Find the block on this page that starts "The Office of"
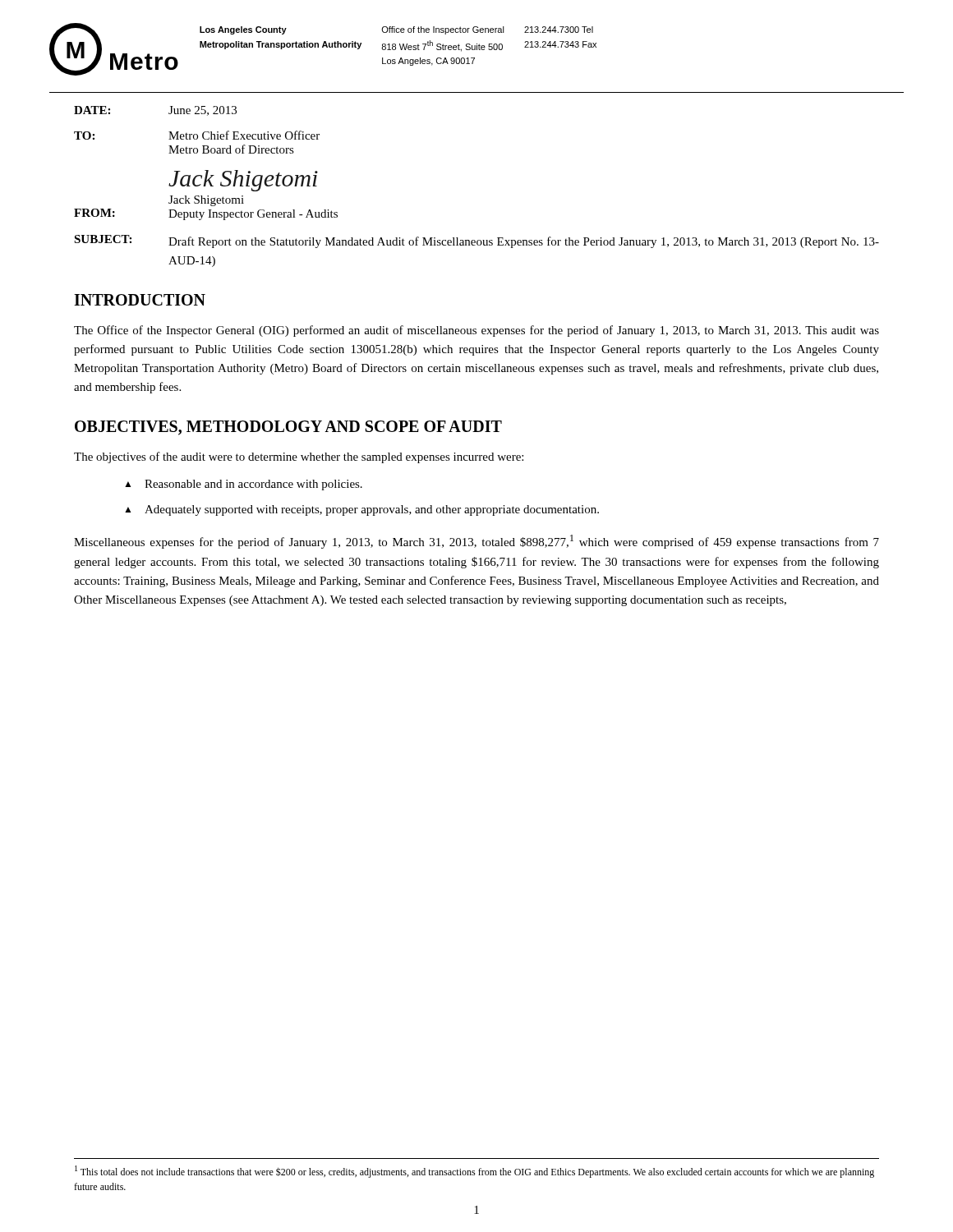 476,358
